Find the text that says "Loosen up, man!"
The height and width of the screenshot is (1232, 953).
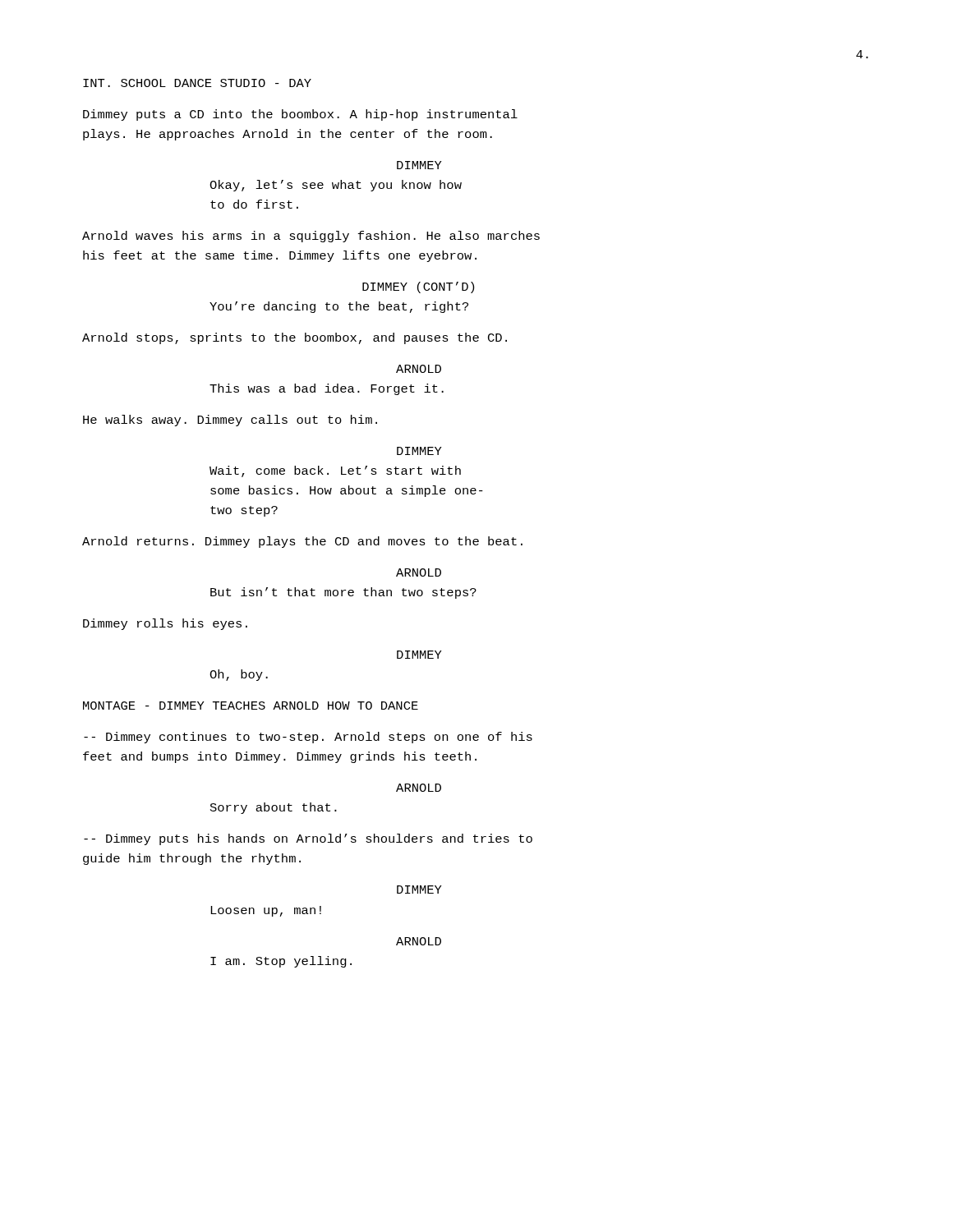coord(267,910)
